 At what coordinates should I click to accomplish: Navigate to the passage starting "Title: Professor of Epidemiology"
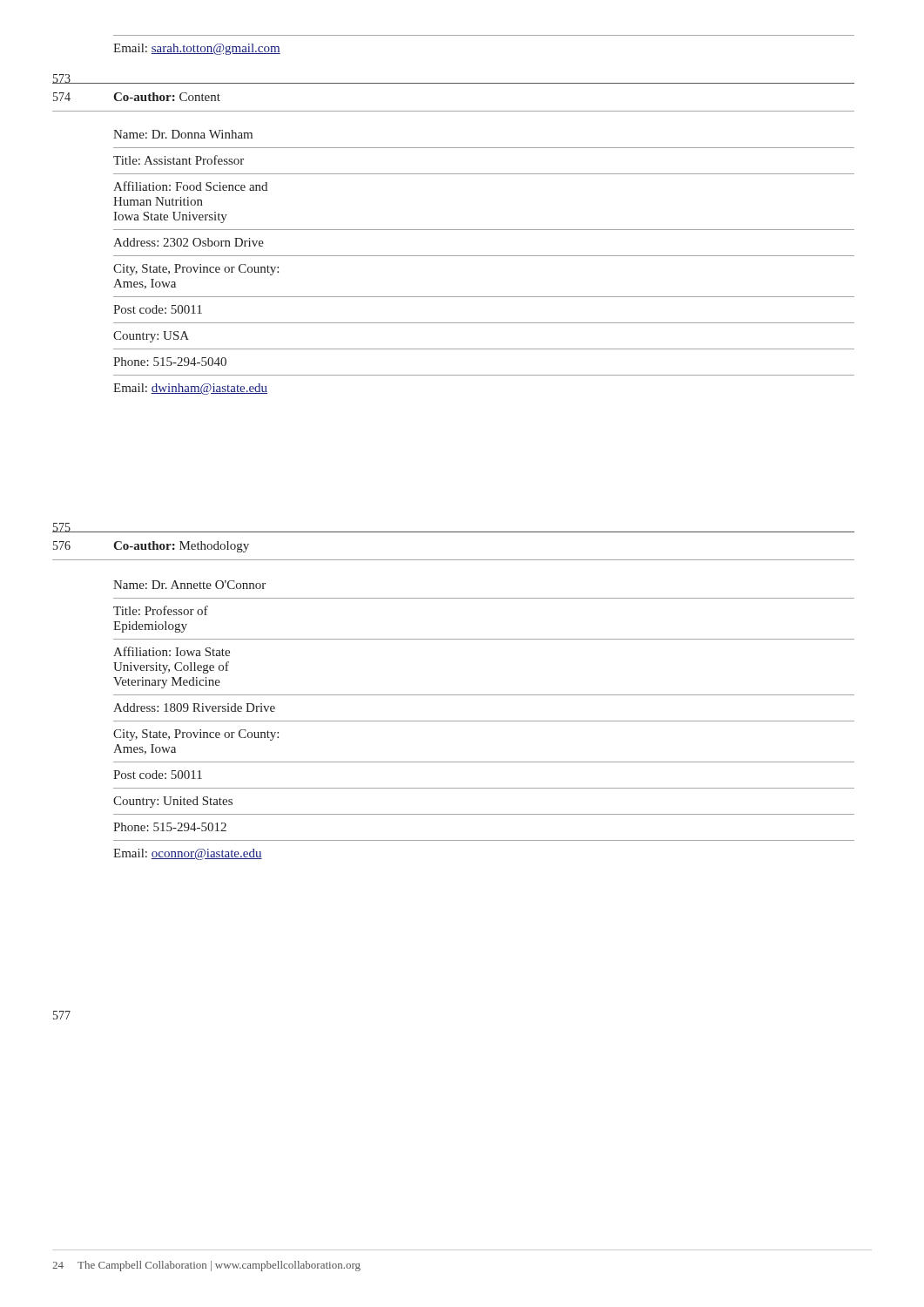pos(160,618)
